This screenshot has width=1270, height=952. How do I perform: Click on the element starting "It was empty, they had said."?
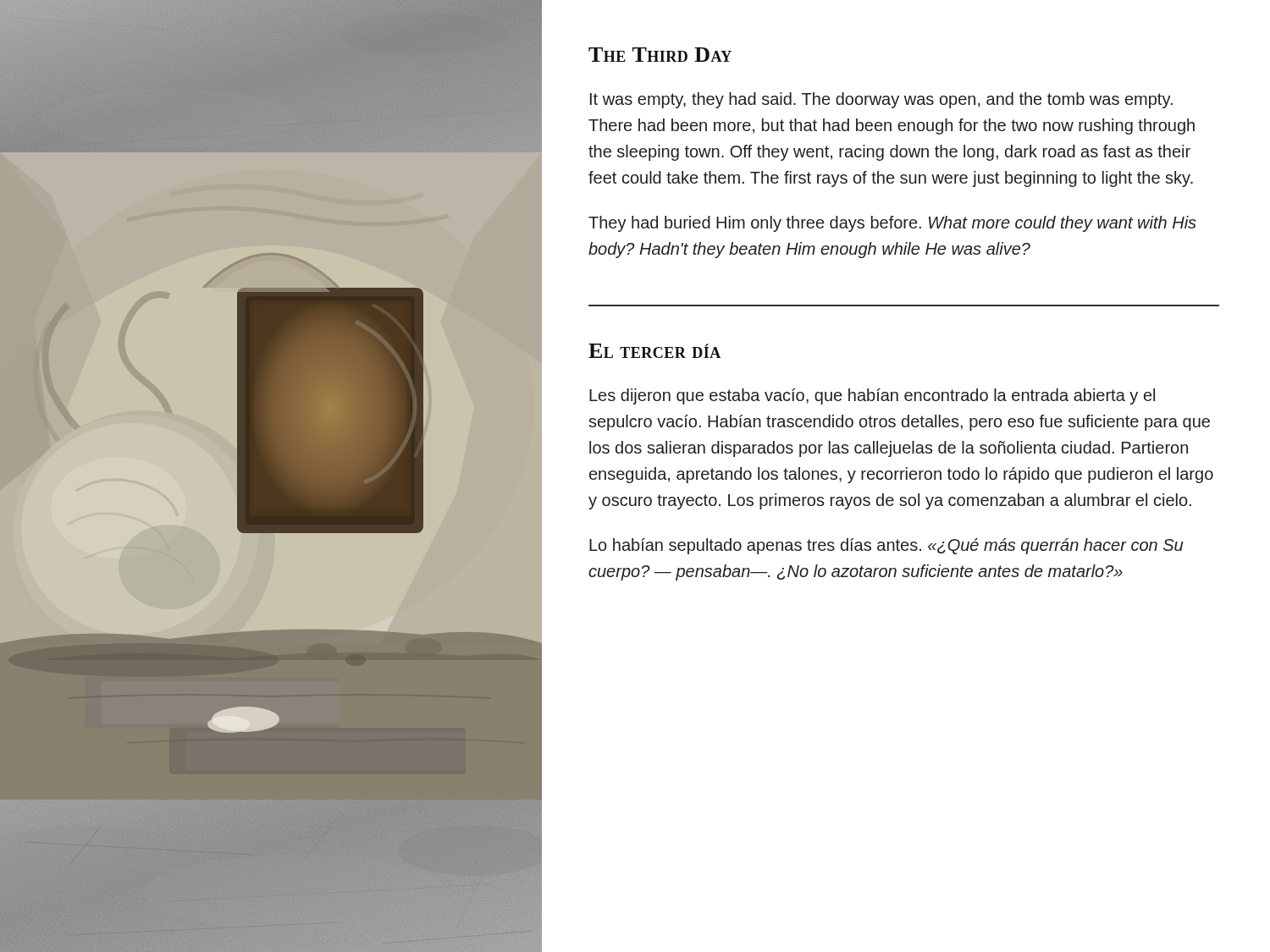(x=892, y=138)
